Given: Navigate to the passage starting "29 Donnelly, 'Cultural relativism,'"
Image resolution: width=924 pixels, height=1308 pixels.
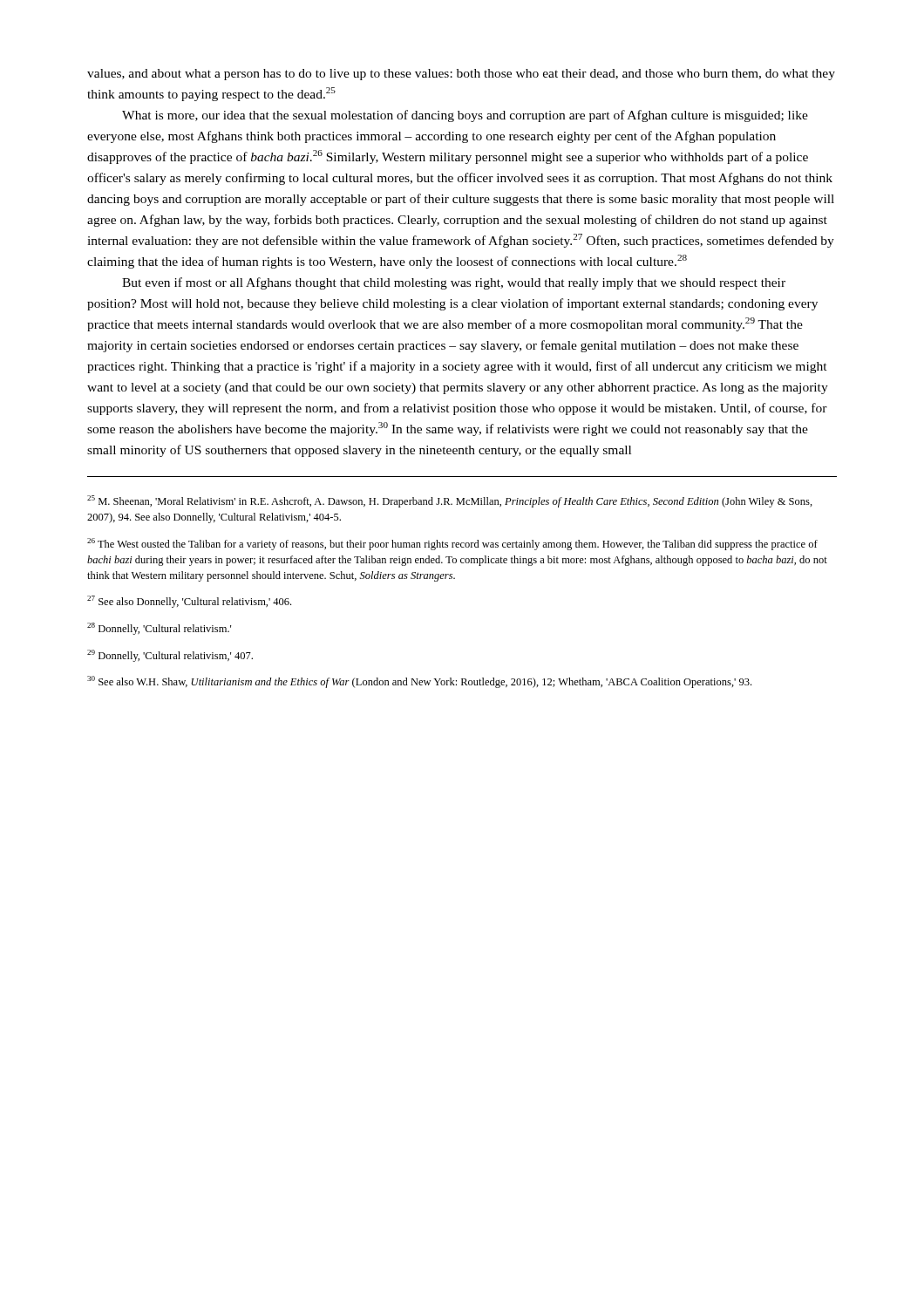Looking at the screenshot, I should 170,656.
